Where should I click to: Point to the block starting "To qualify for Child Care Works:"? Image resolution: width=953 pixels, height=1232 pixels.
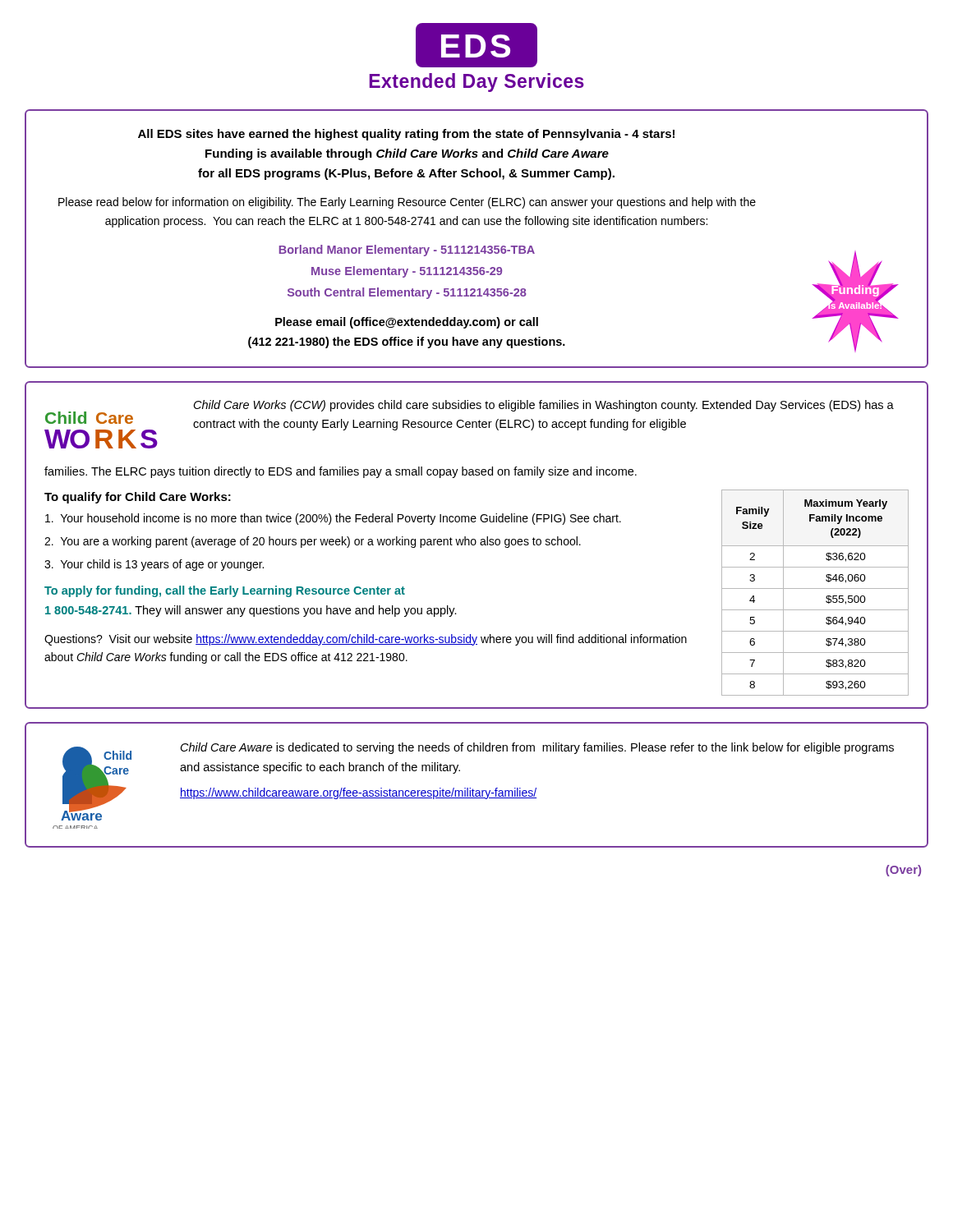[x=138, y=497]
